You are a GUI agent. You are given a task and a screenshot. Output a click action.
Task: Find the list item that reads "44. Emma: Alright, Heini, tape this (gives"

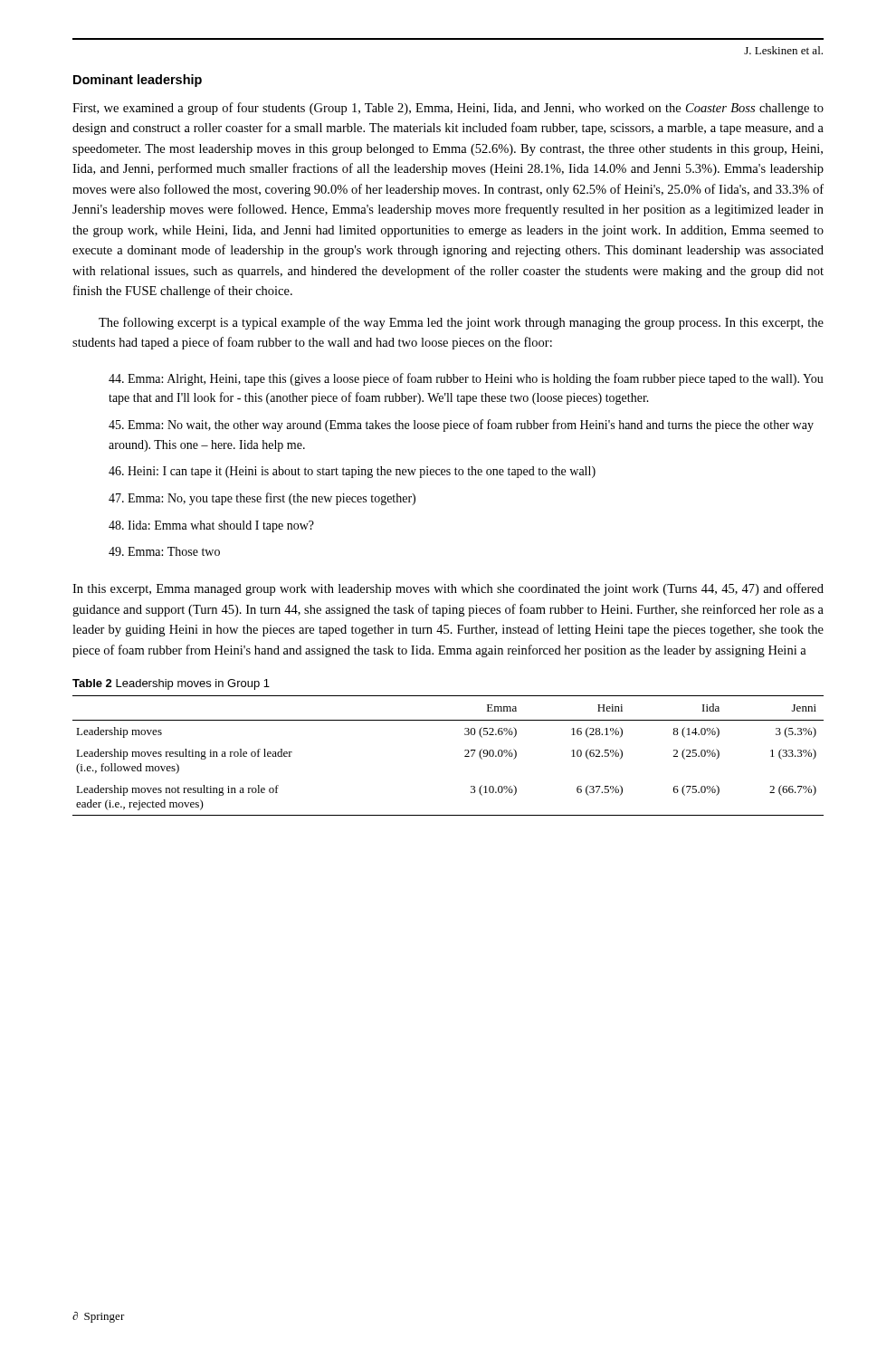(x=466, y=388)
